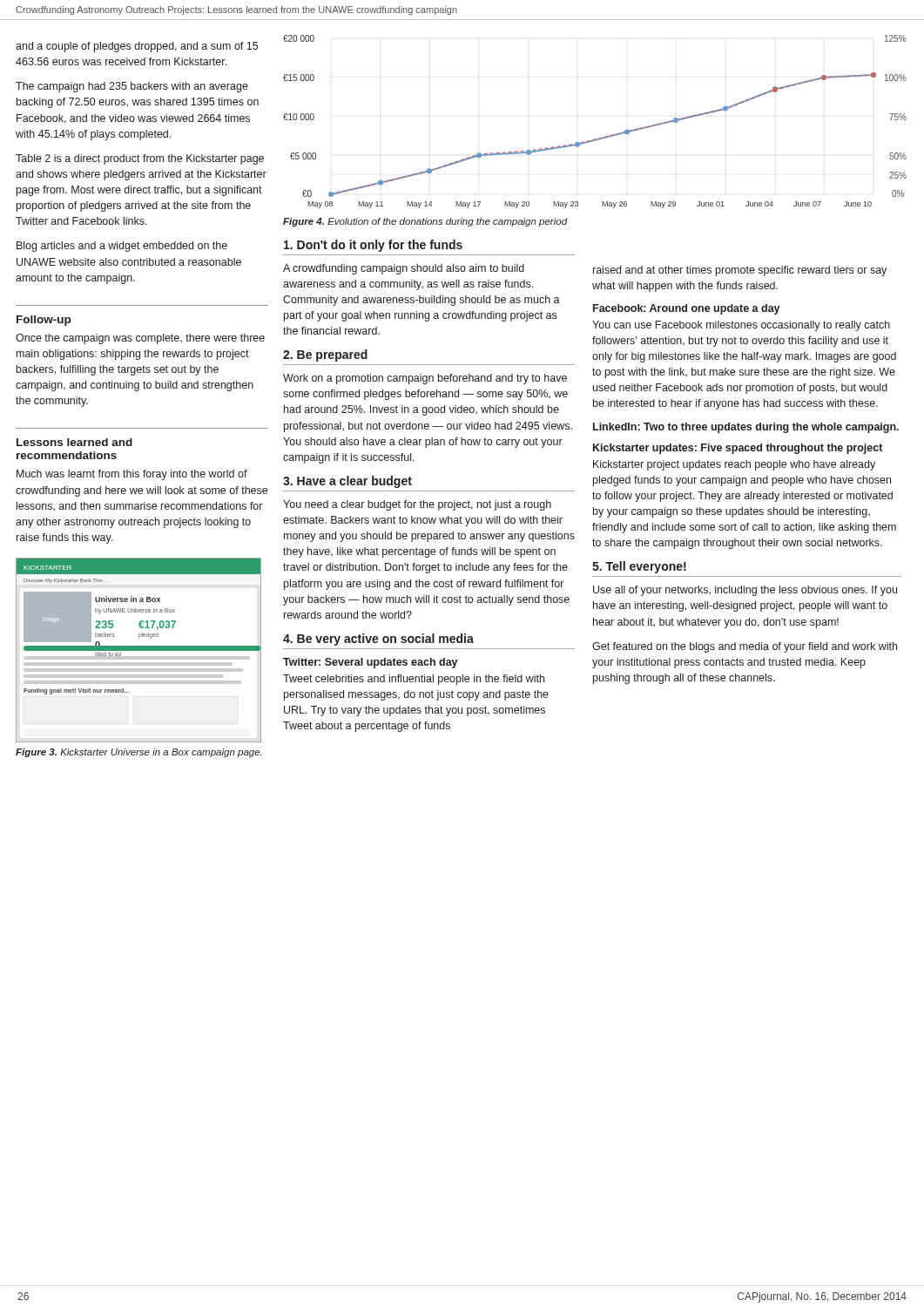
Task: Navigate to the text block starting "Once the campaign was complete, there"
Action: 142,369
